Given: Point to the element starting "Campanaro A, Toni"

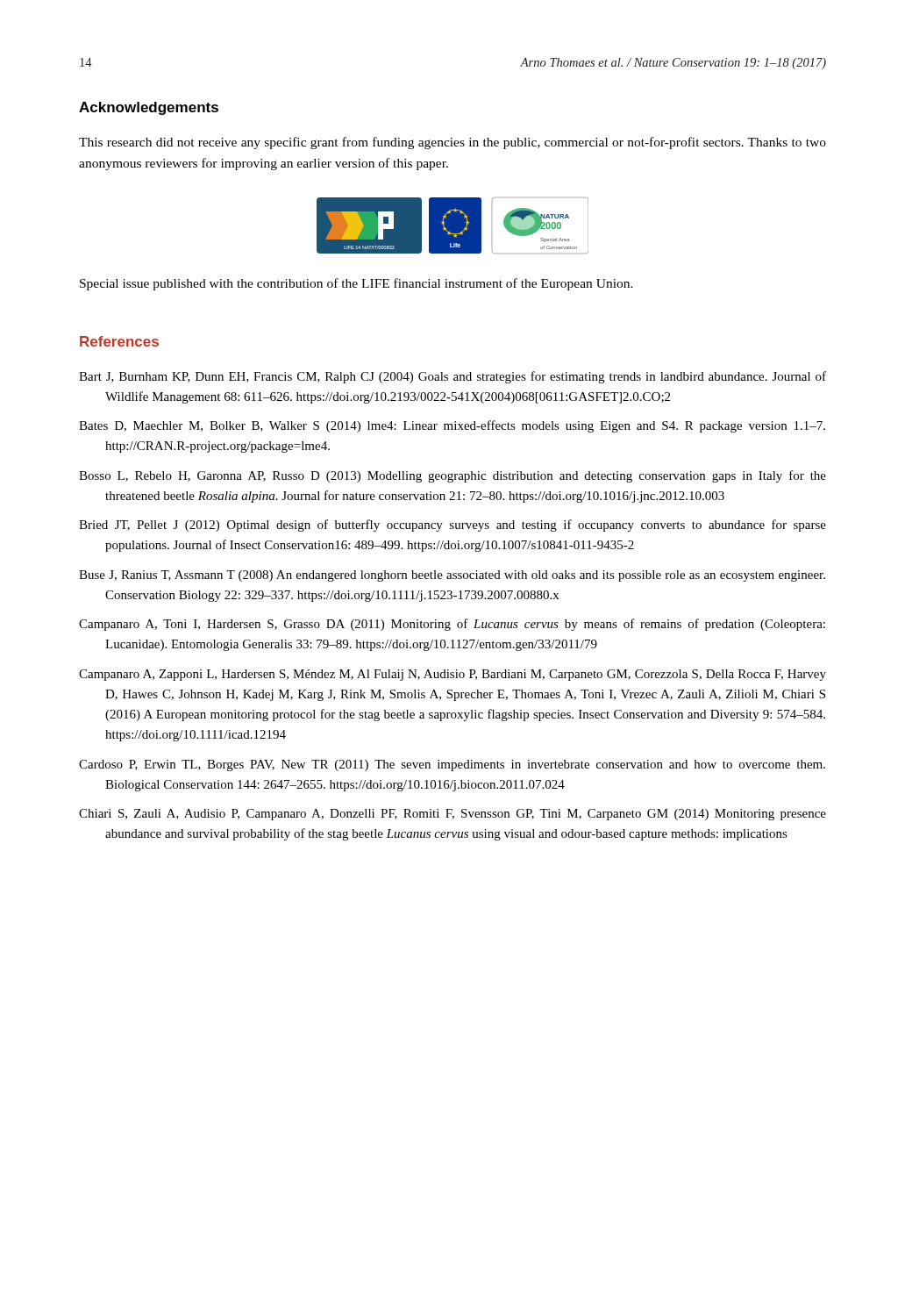Looking at the screenshot, I should pyautogui.click(x=452, y=634).
